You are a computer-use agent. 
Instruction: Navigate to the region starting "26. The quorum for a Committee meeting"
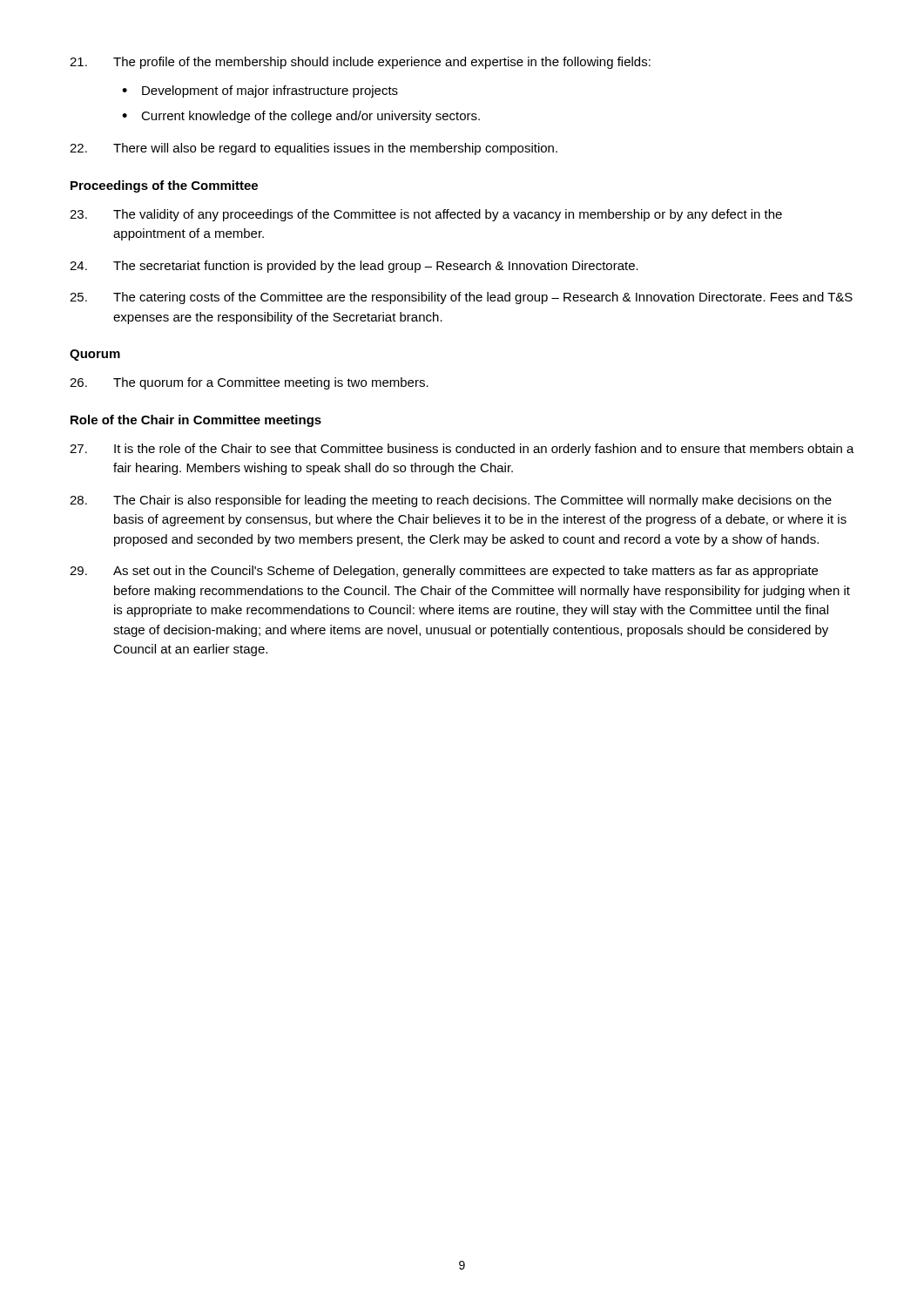pyautogui.click(x=249, y=383)
